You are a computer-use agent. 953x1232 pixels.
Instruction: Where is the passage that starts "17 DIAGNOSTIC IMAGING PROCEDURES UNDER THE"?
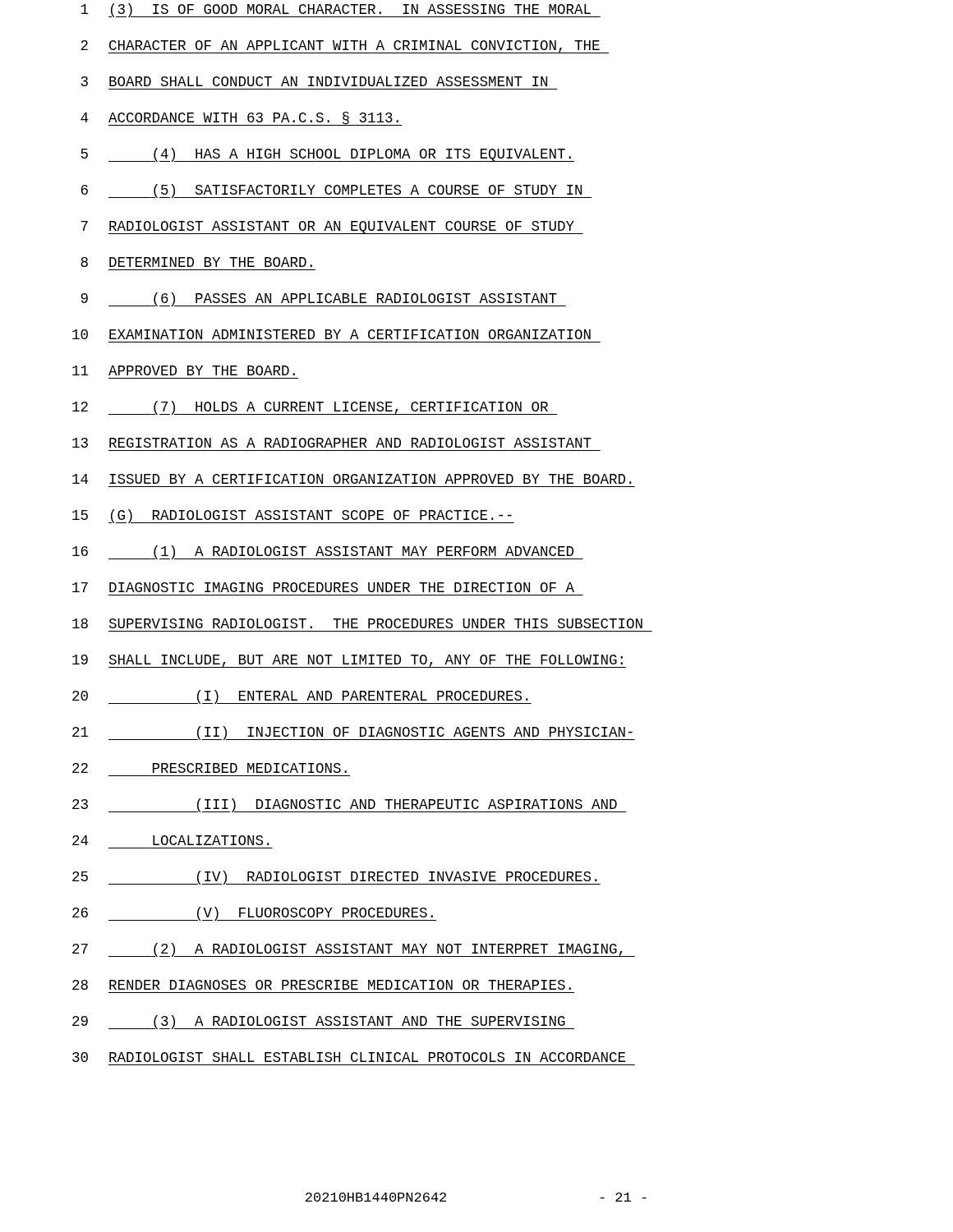pos(476,589)
